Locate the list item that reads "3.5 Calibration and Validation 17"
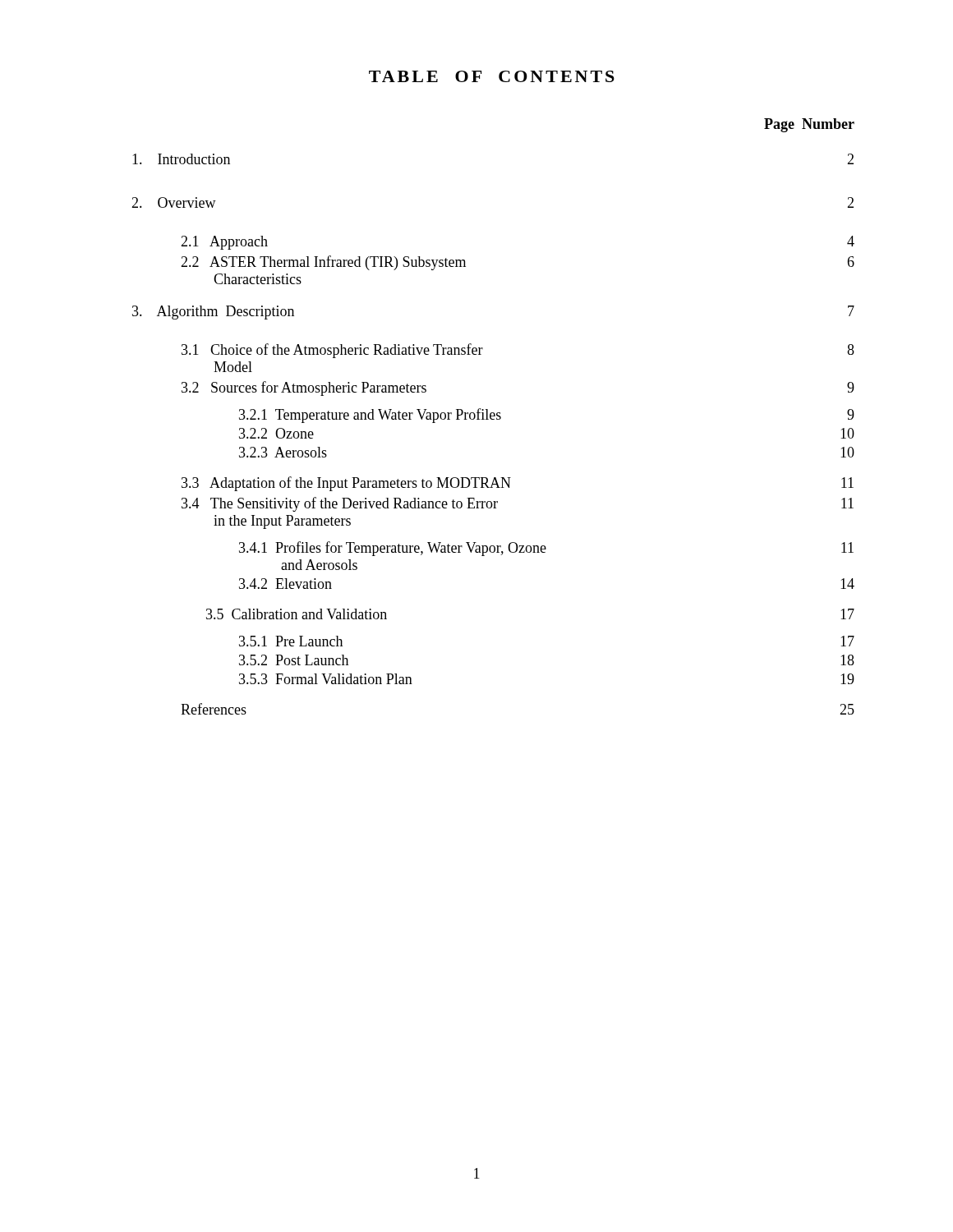Image resolution: width=953 pixels, height=1232 pixels. 294,613
